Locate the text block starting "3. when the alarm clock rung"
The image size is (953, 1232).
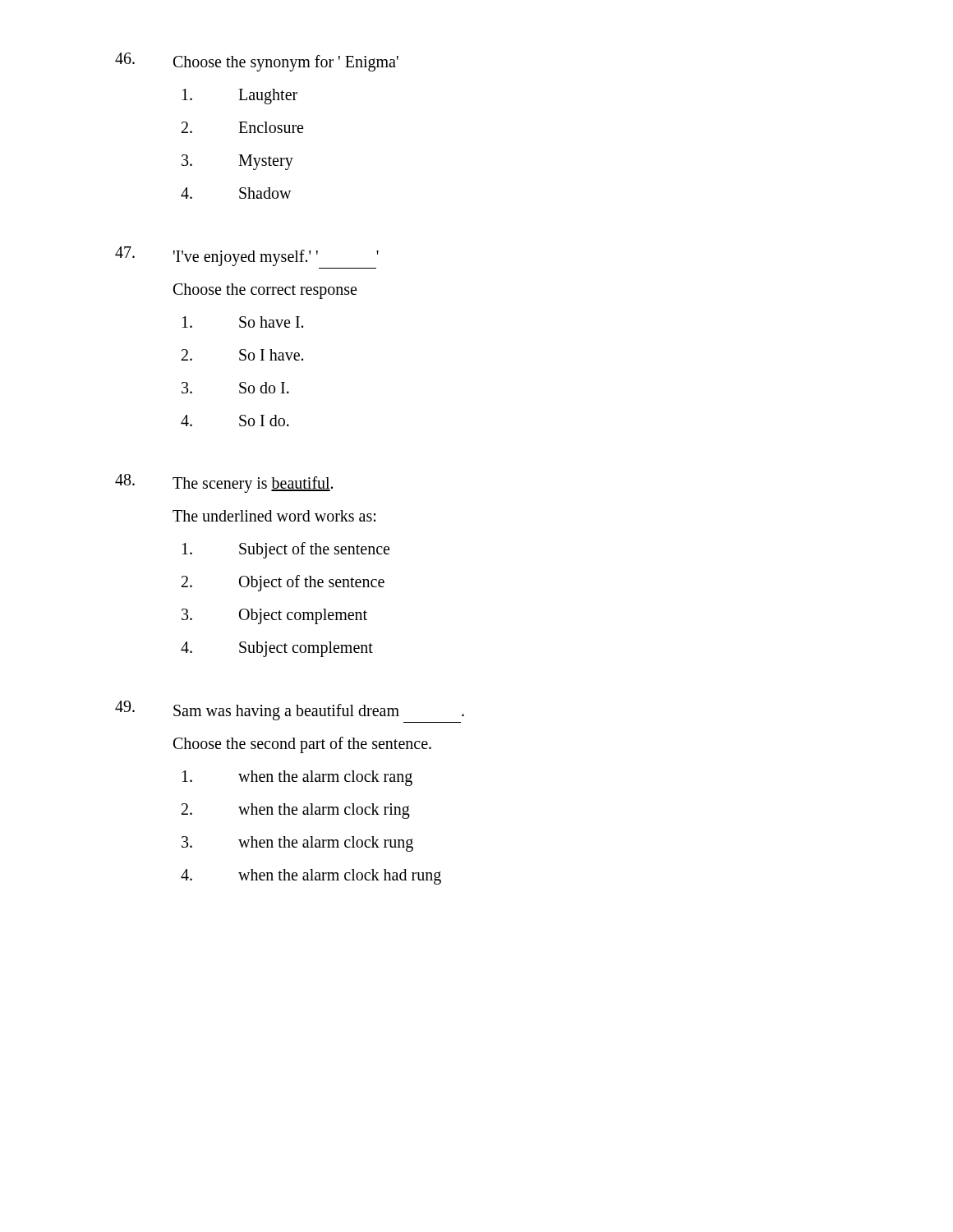tap(297, 844)
